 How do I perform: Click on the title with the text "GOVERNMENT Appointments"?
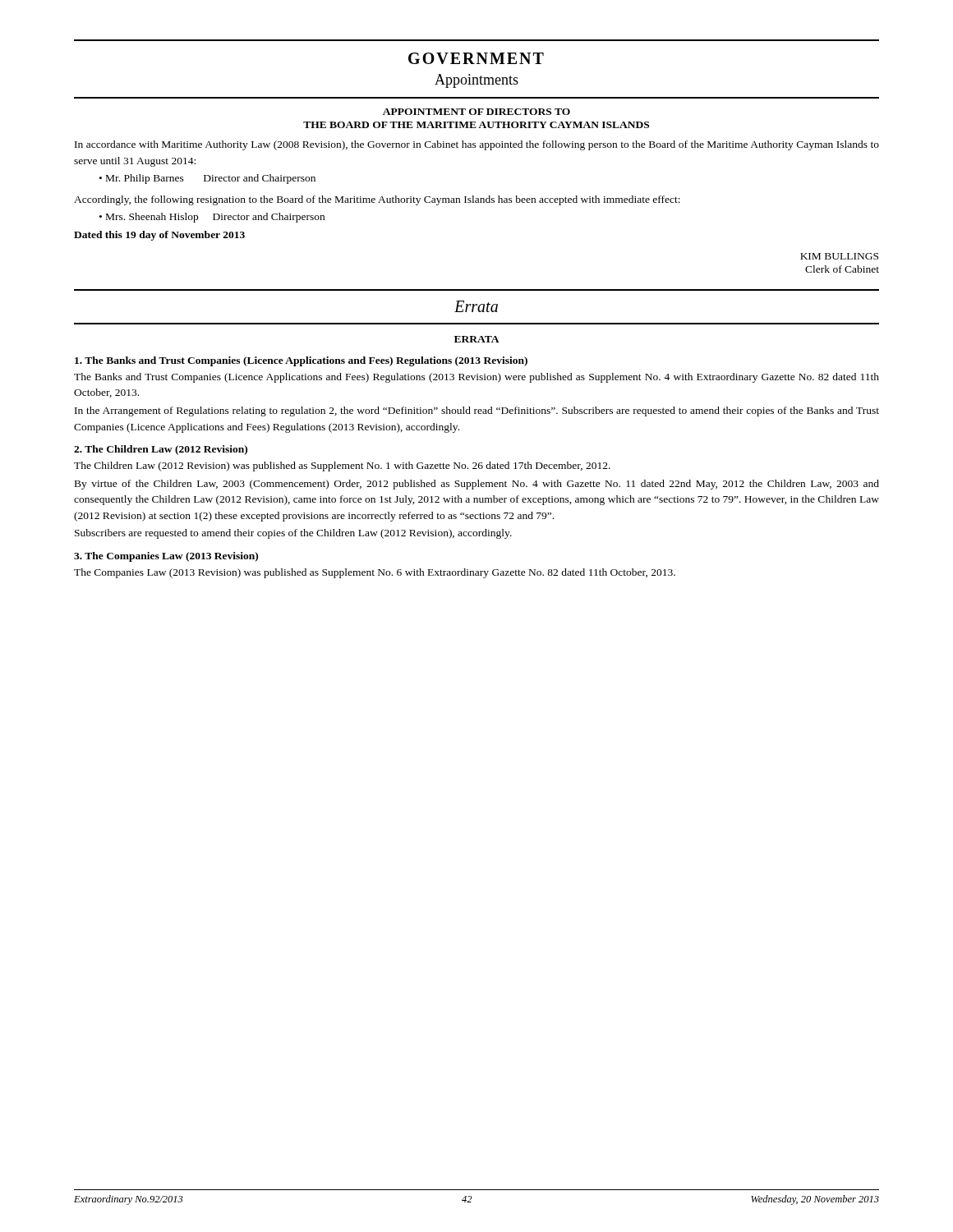tap(476, 69)
